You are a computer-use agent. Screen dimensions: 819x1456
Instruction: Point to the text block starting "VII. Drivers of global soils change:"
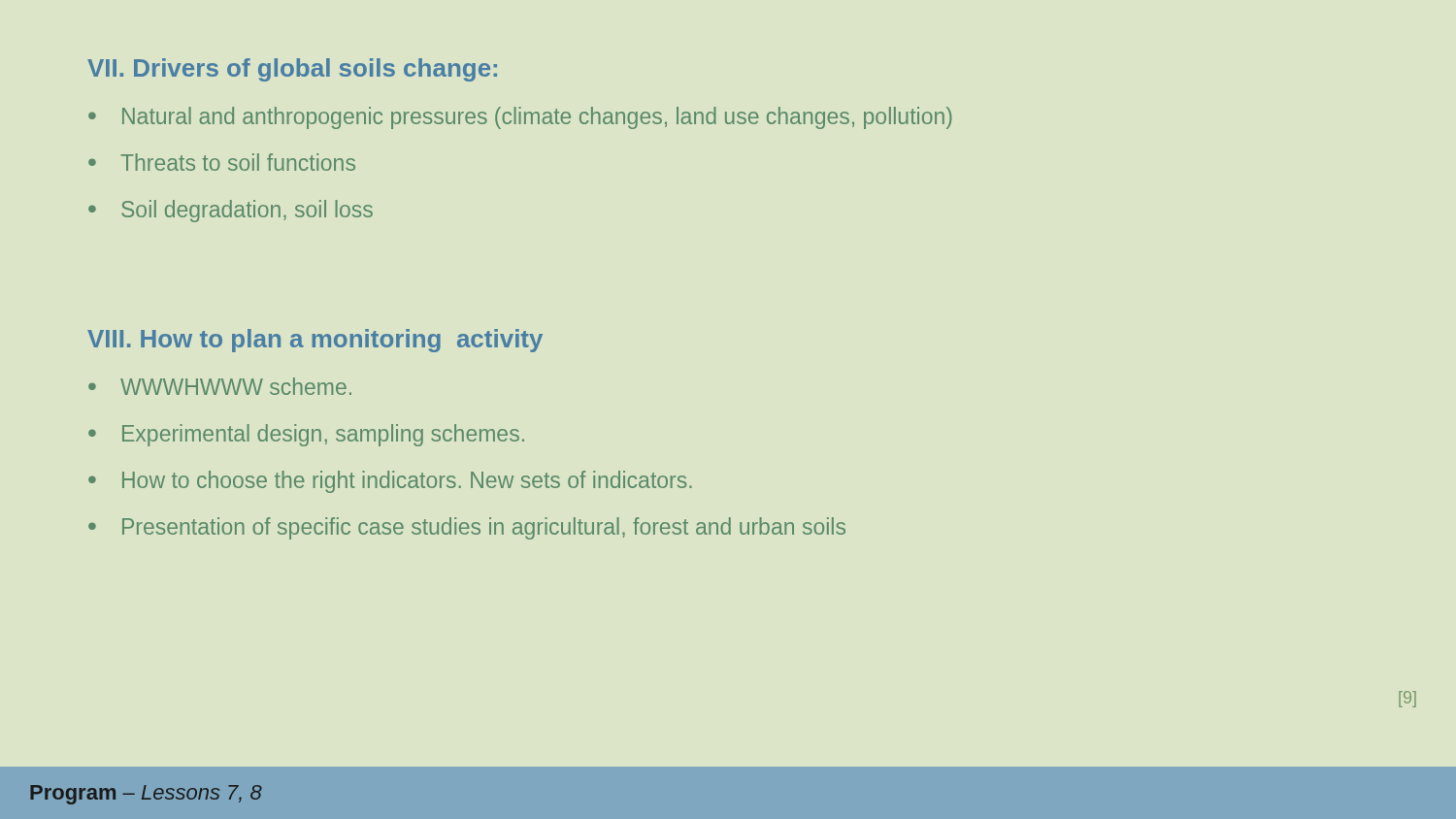coord(294,68)
